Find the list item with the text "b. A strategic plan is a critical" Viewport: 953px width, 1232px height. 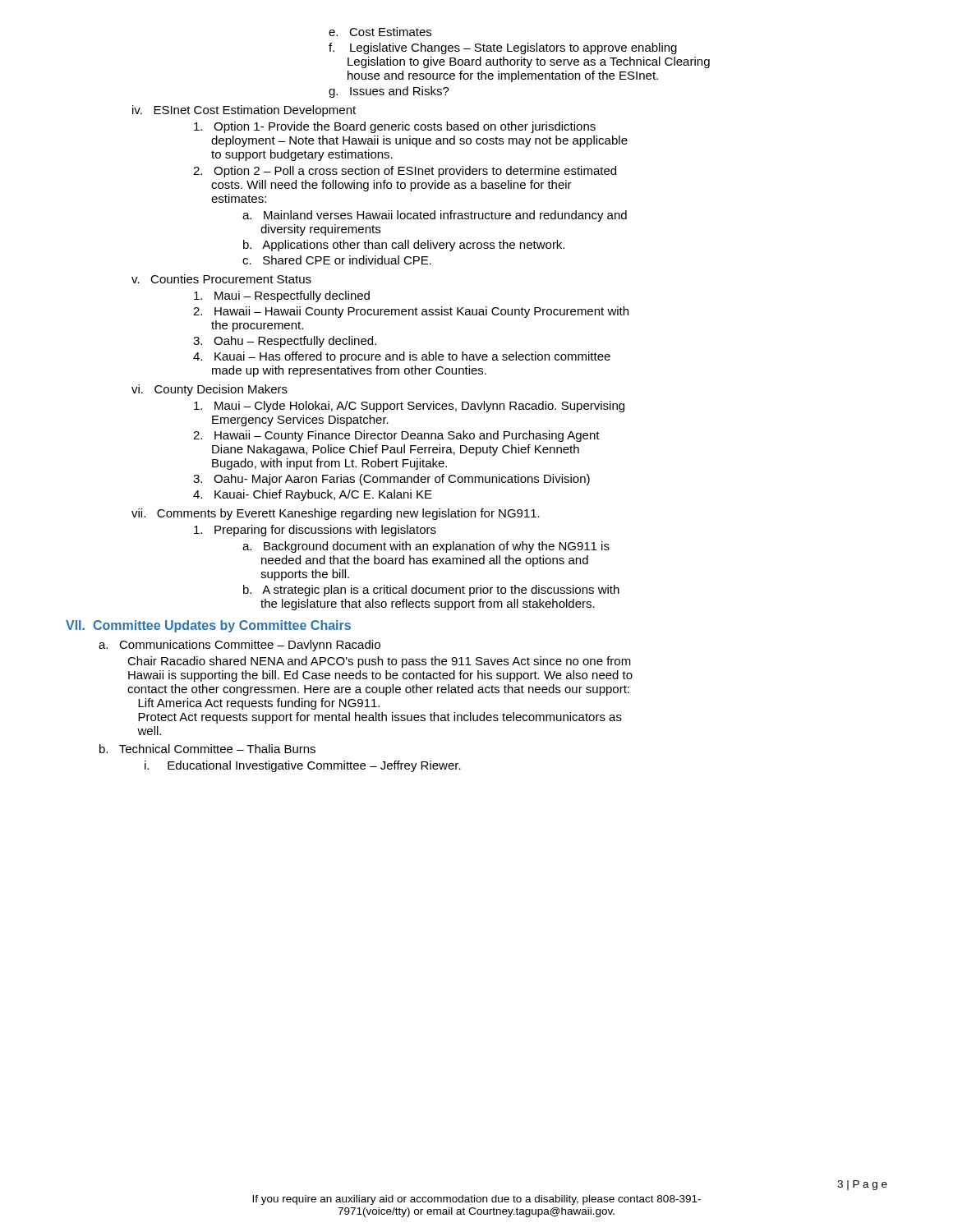pyautogui.click(x=565, y=596)
